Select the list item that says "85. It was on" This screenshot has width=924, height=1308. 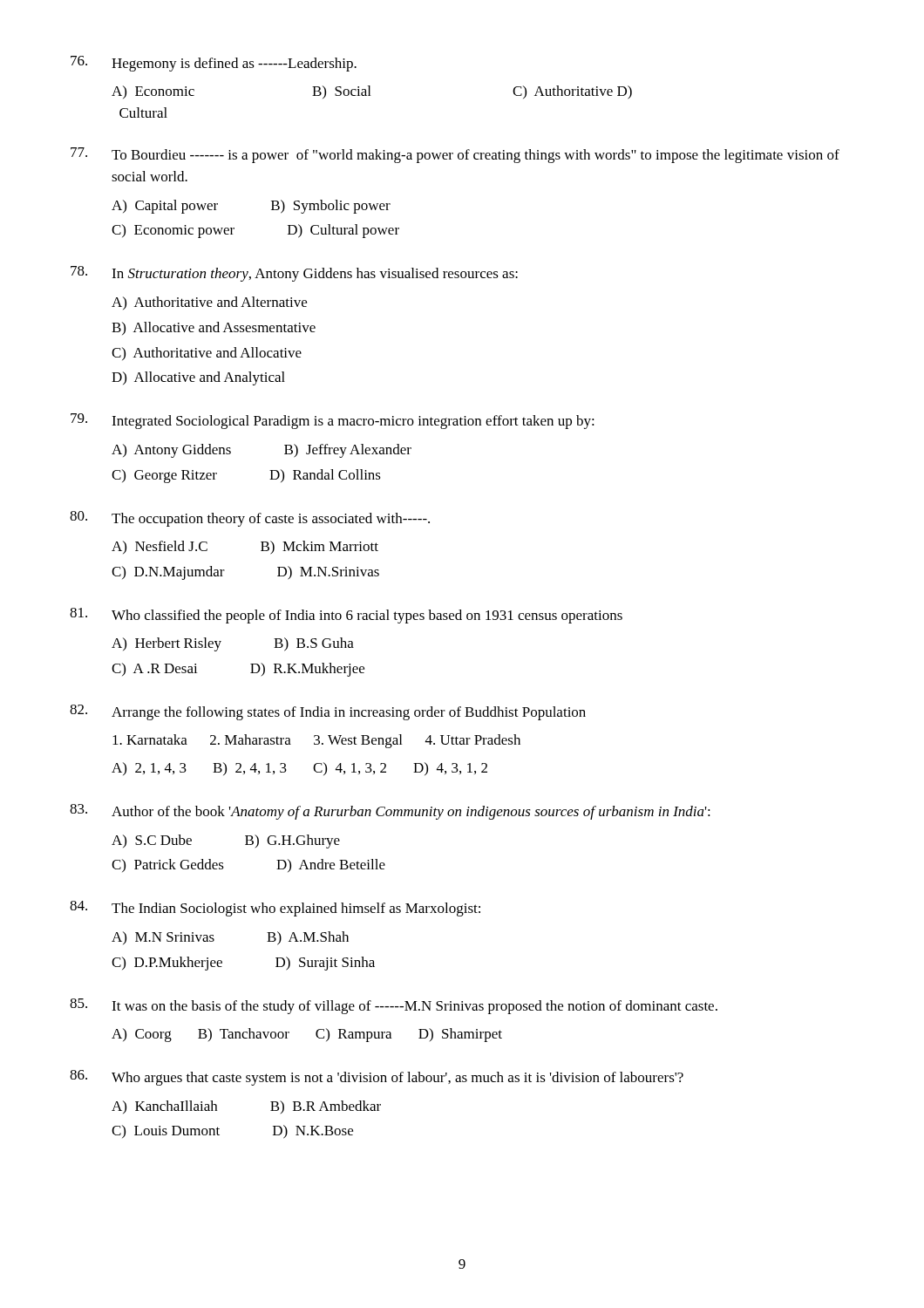(x=462, y=1021)
